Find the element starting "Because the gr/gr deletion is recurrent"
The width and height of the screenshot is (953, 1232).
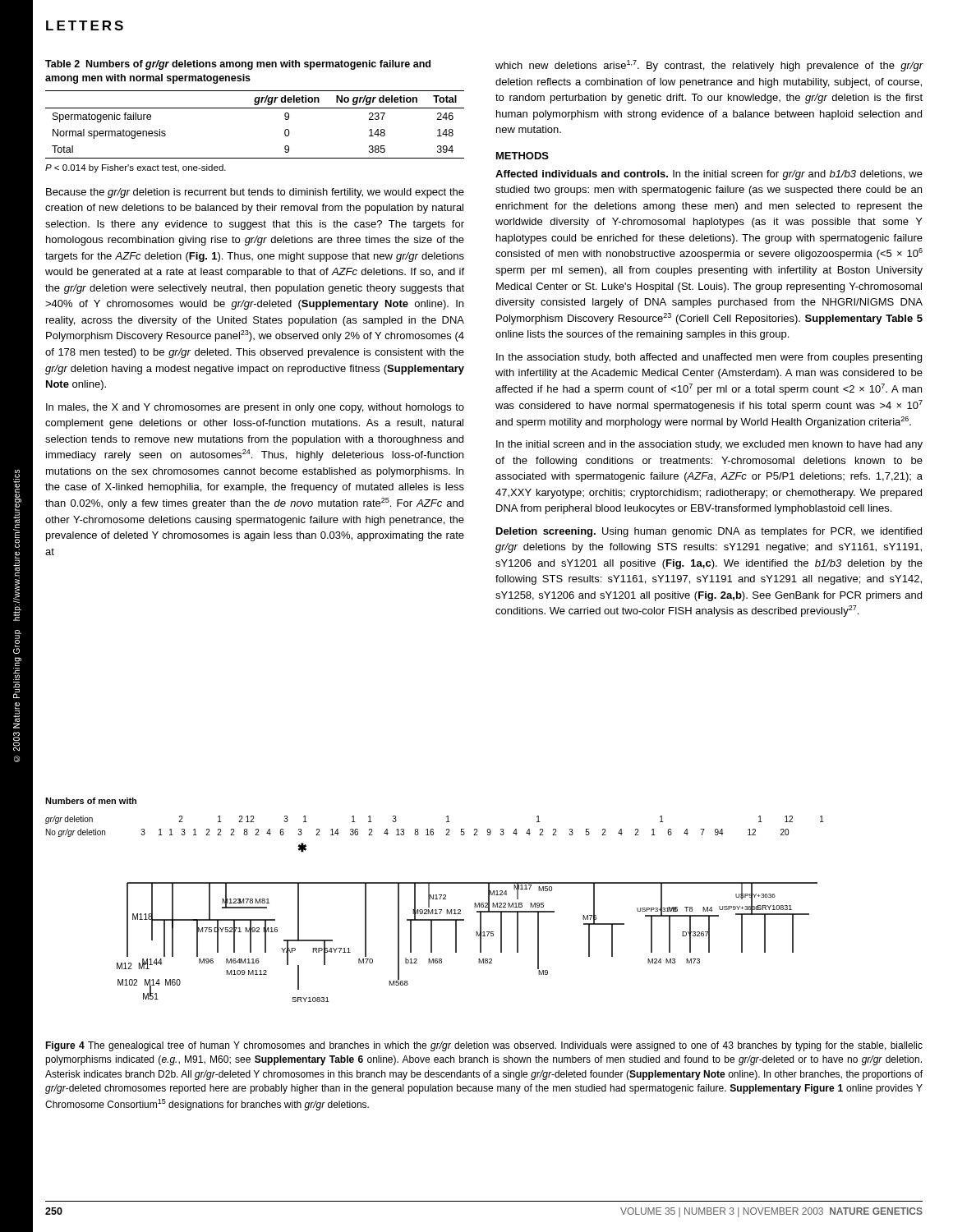(x=255, y=288)
